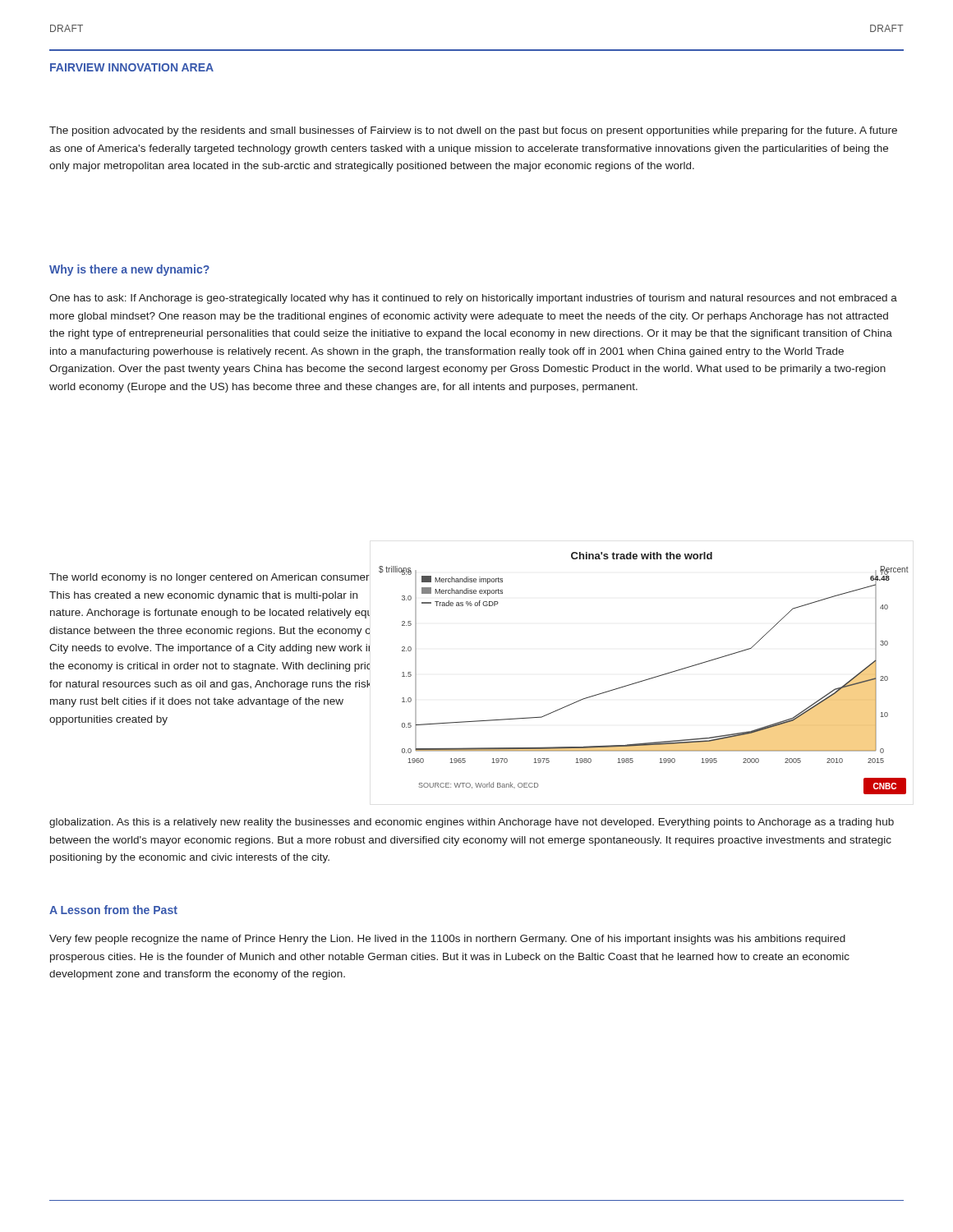Screen dimensions: 1232x953
Task: Click on the passage starting "One has to ask:"
Action: click(x=473, y=342)
